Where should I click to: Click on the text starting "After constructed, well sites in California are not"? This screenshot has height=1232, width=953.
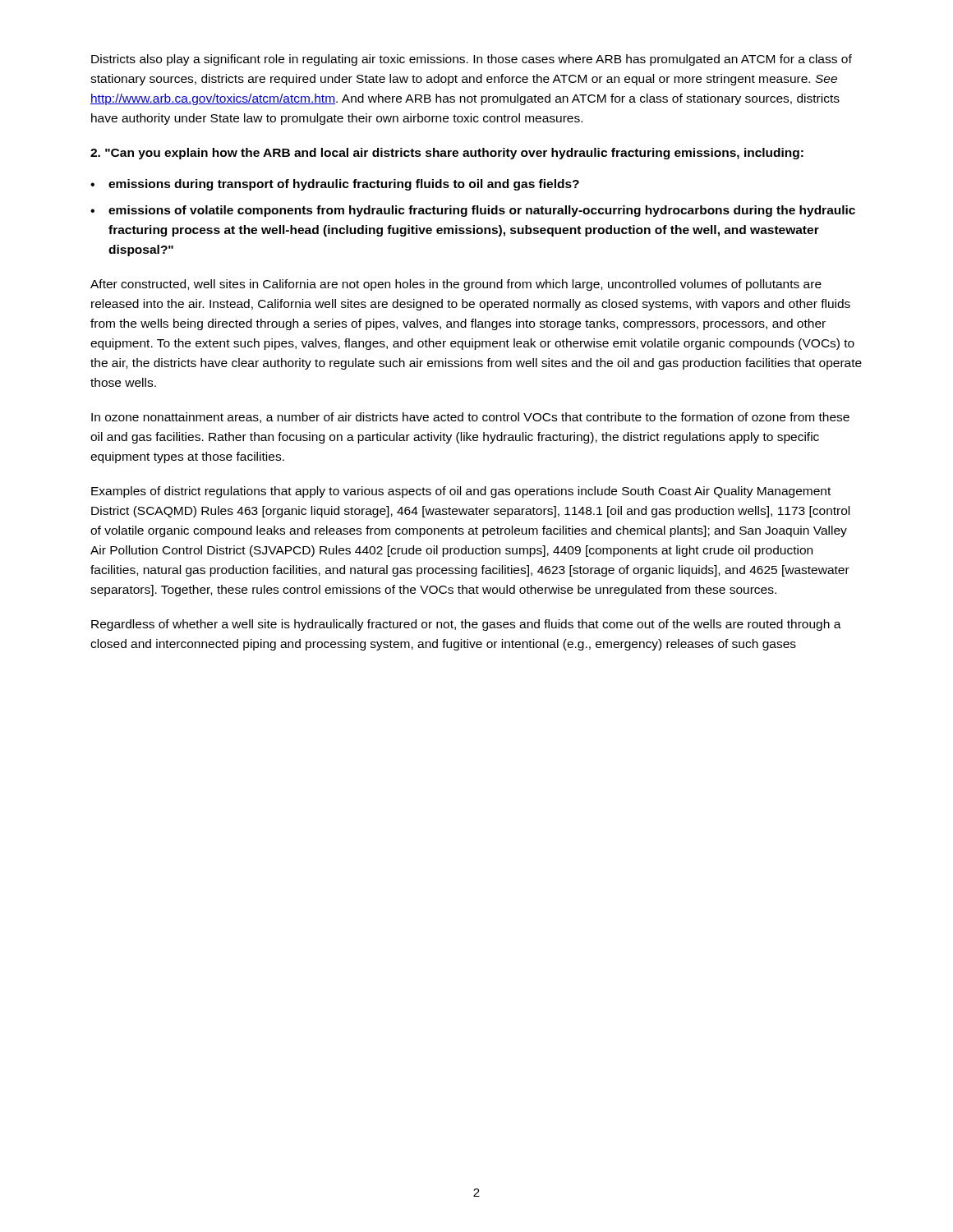pyautogui.click(x=476, y=333)
